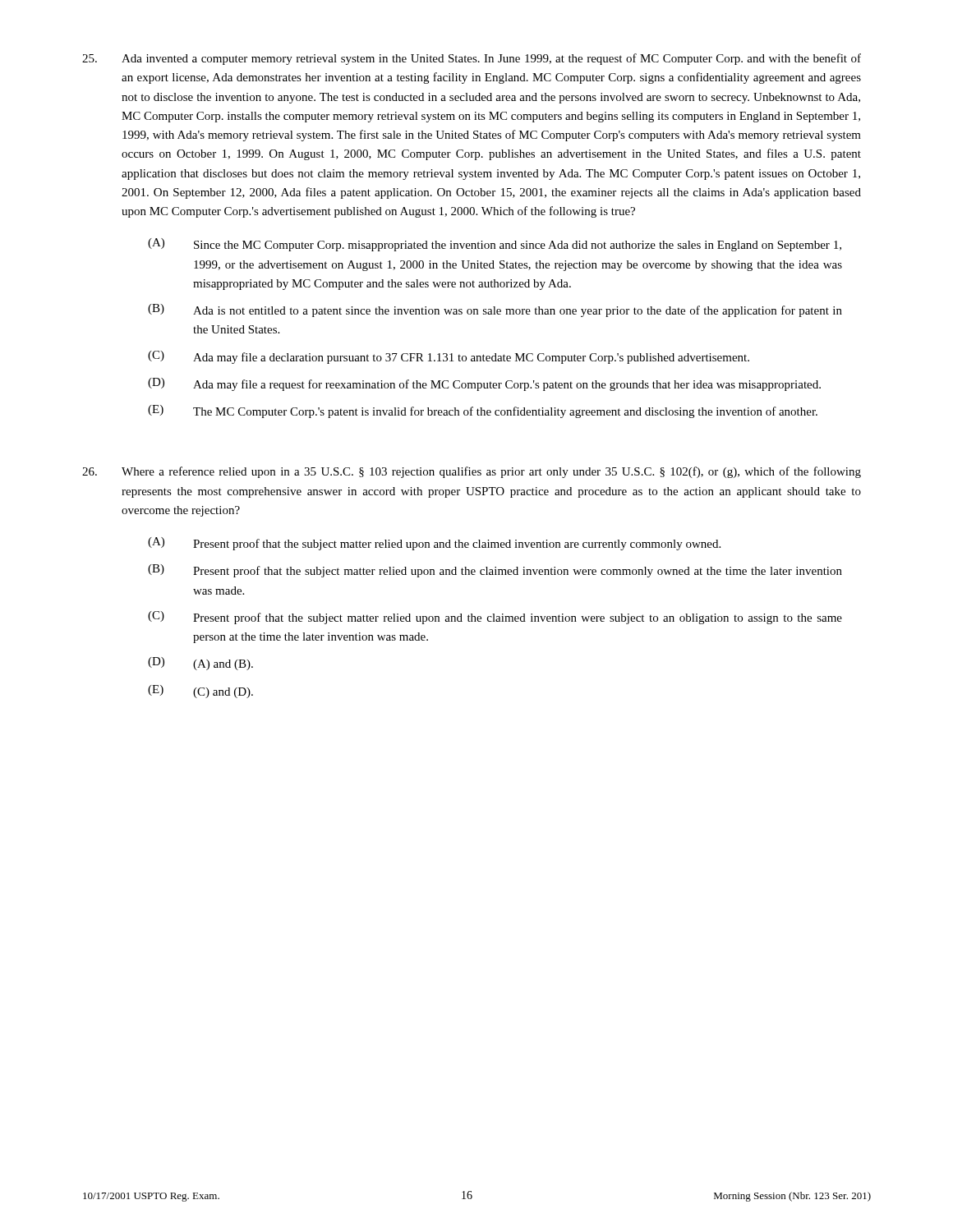Select the list item containing "(B) Present proof that the subject matter"

pyautogui.click(x=495, y=581)
